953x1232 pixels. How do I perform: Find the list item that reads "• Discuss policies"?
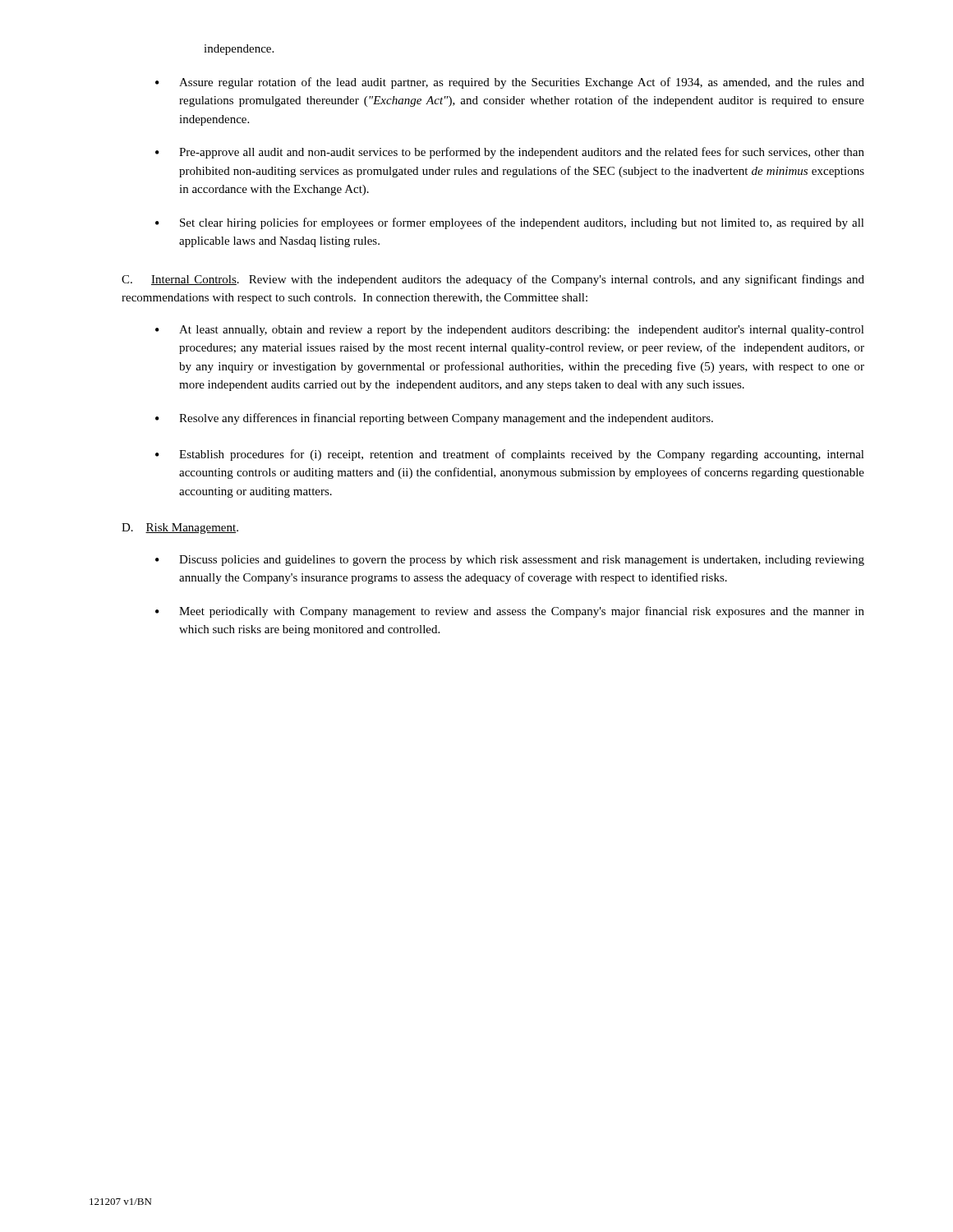[509, 568]
